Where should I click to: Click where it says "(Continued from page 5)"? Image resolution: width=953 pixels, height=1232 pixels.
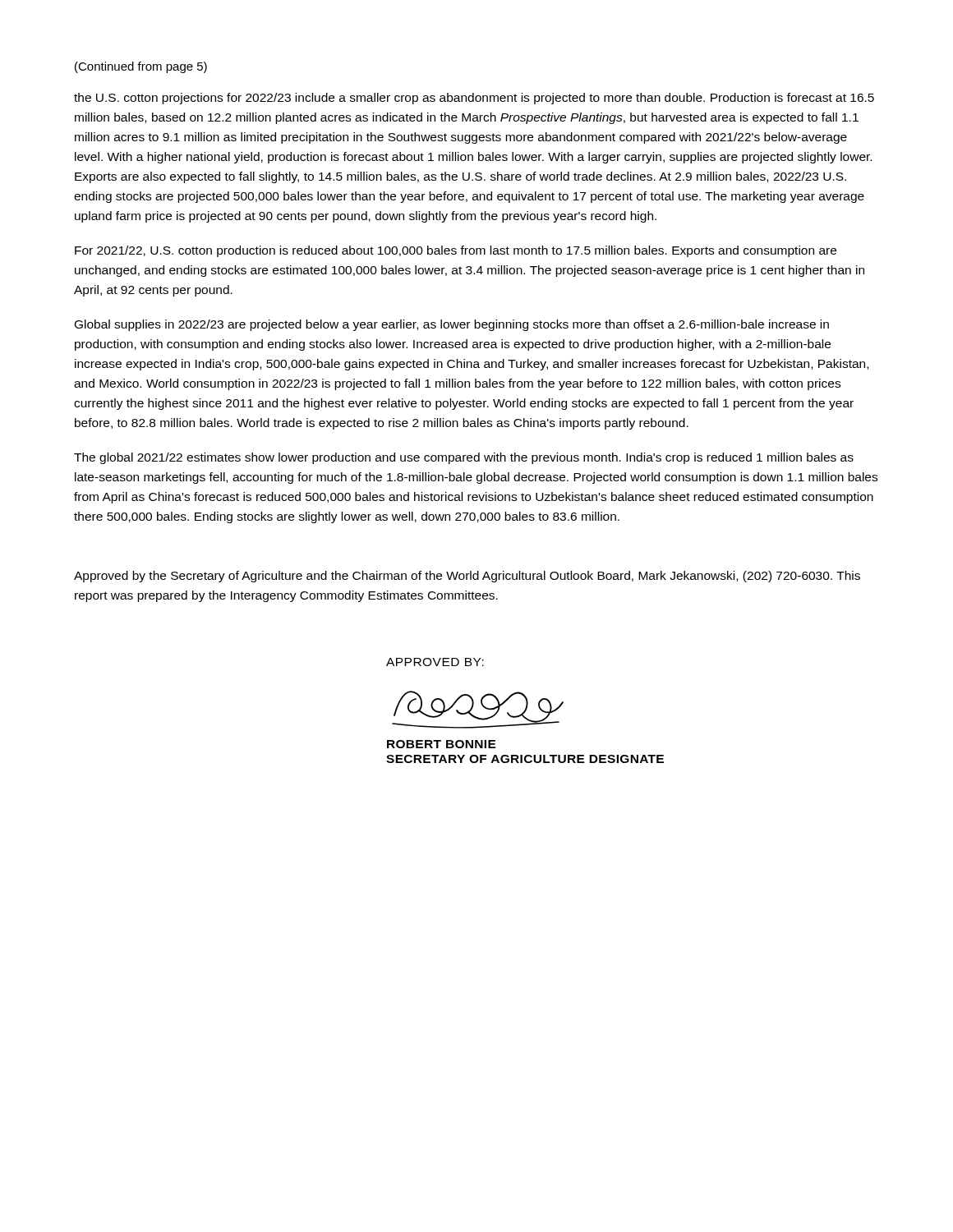pos(141,66)
